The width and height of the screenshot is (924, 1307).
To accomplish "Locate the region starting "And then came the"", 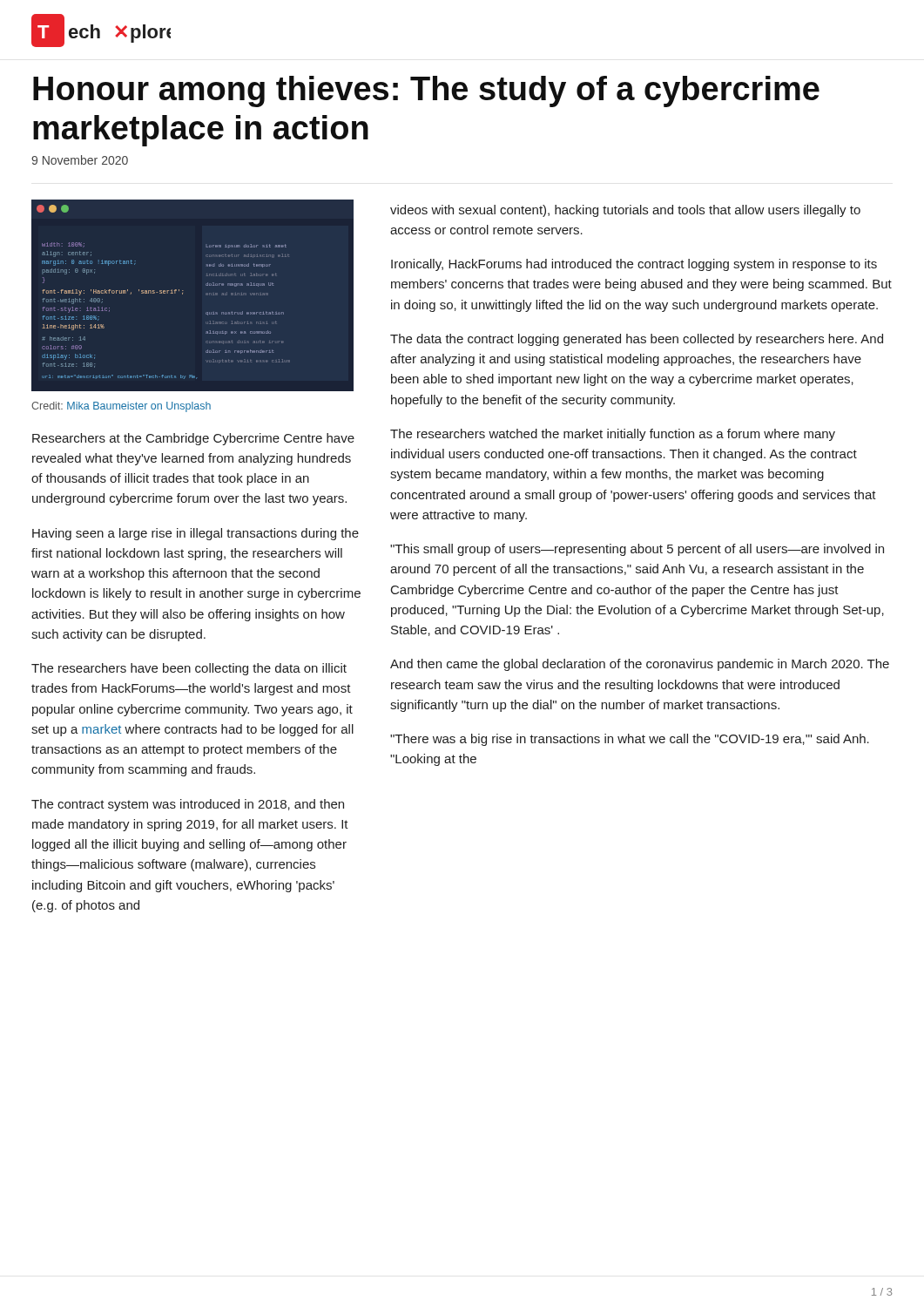I will [x=640, y=684].
